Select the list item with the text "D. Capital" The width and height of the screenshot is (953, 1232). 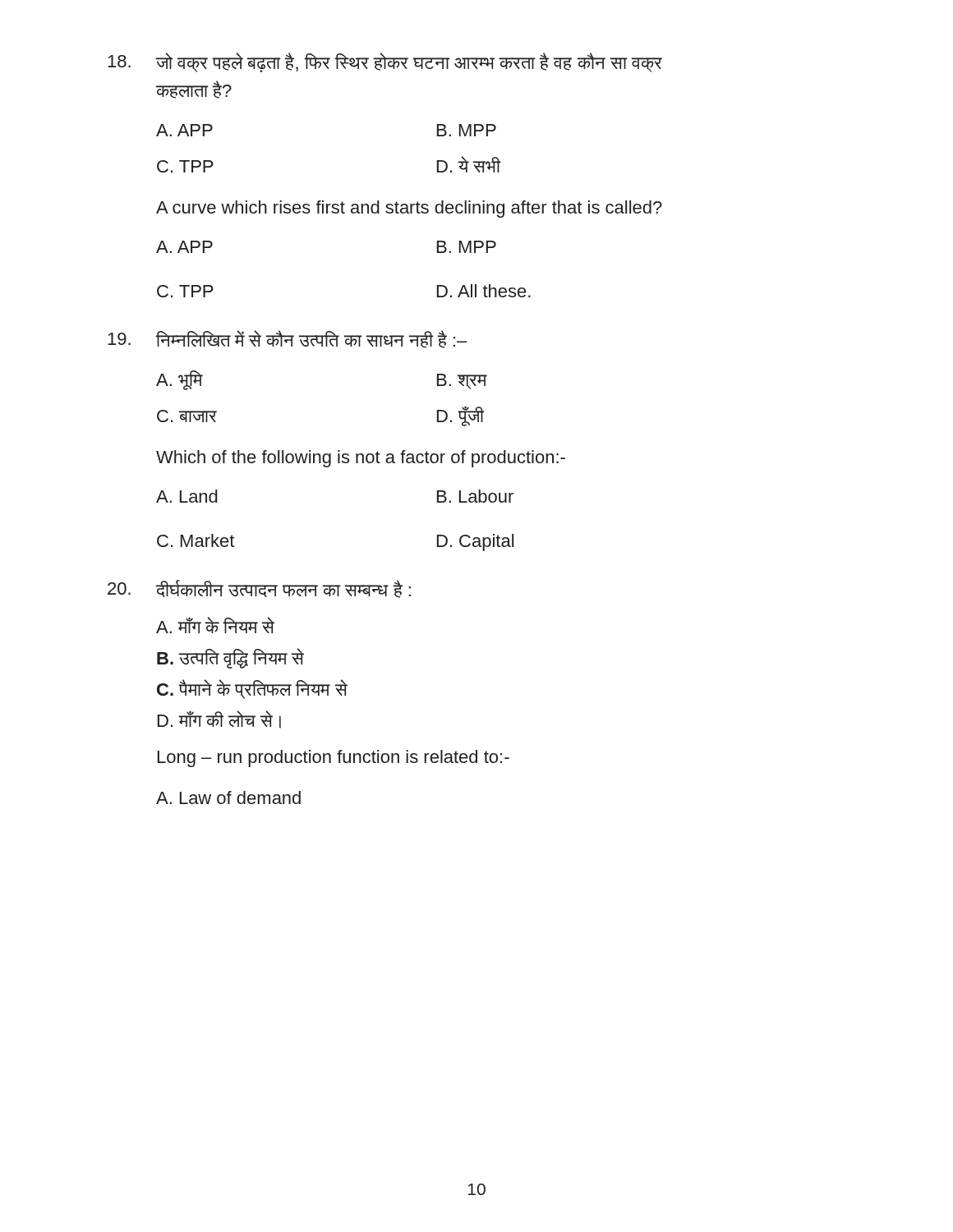coord(475,541)
